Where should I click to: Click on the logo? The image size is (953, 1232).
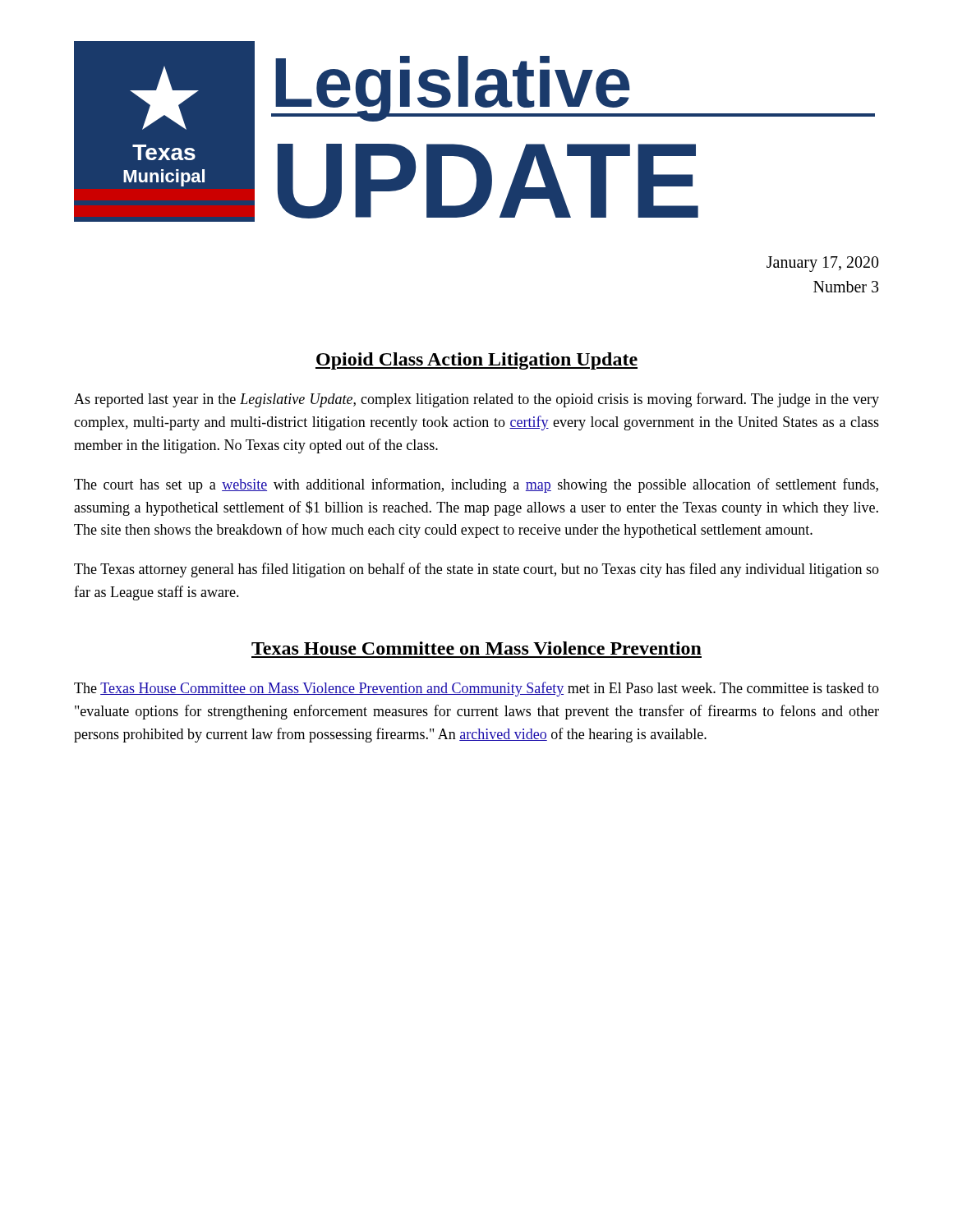pyautogui.click(x=476, y=117)
